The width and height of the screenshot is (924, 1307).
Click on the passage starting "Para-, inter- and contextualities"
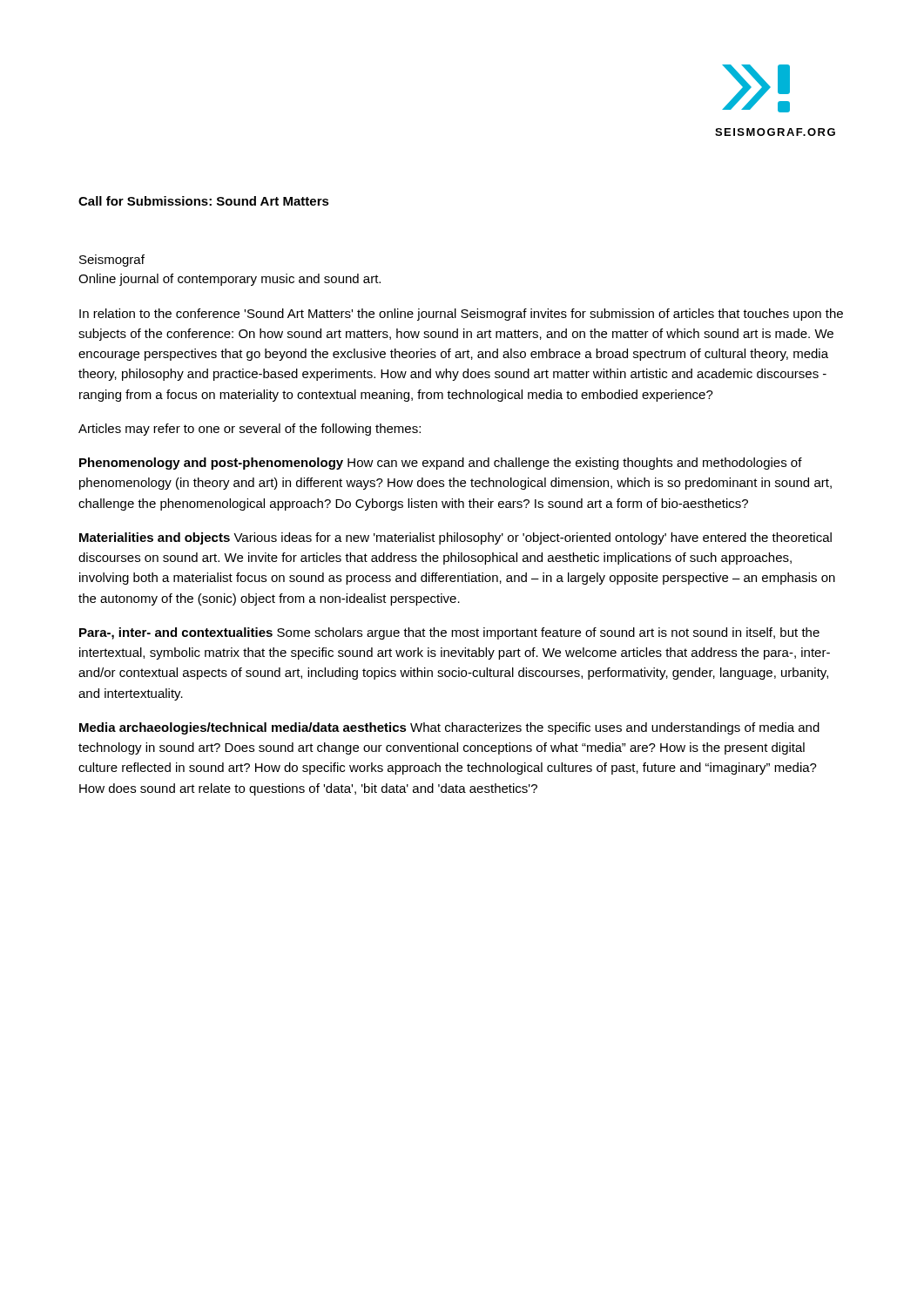point(462,662)
